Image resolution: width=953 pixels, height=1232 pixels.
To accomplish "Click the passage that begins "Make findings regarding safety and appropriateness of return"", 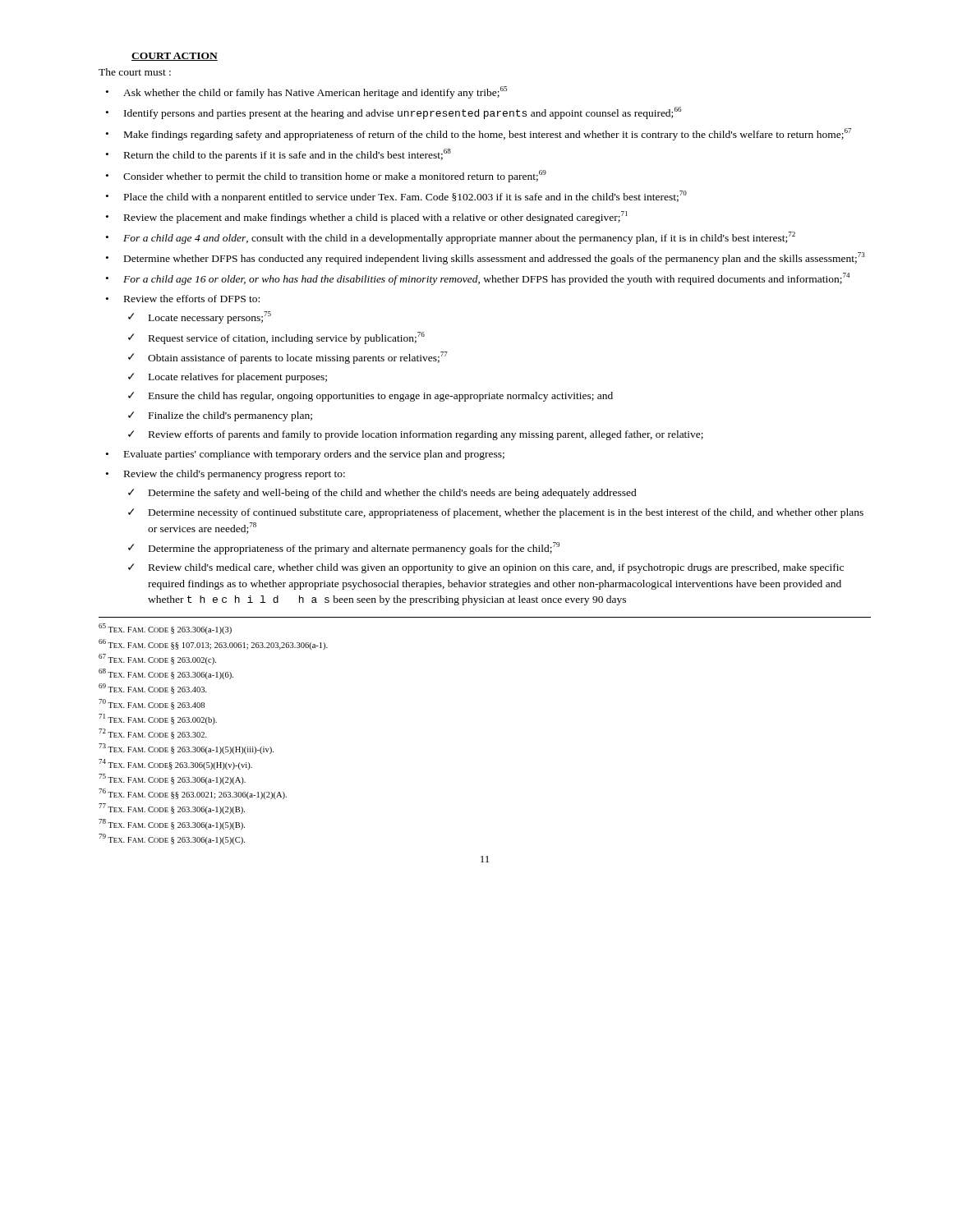I will pos(487,134).
